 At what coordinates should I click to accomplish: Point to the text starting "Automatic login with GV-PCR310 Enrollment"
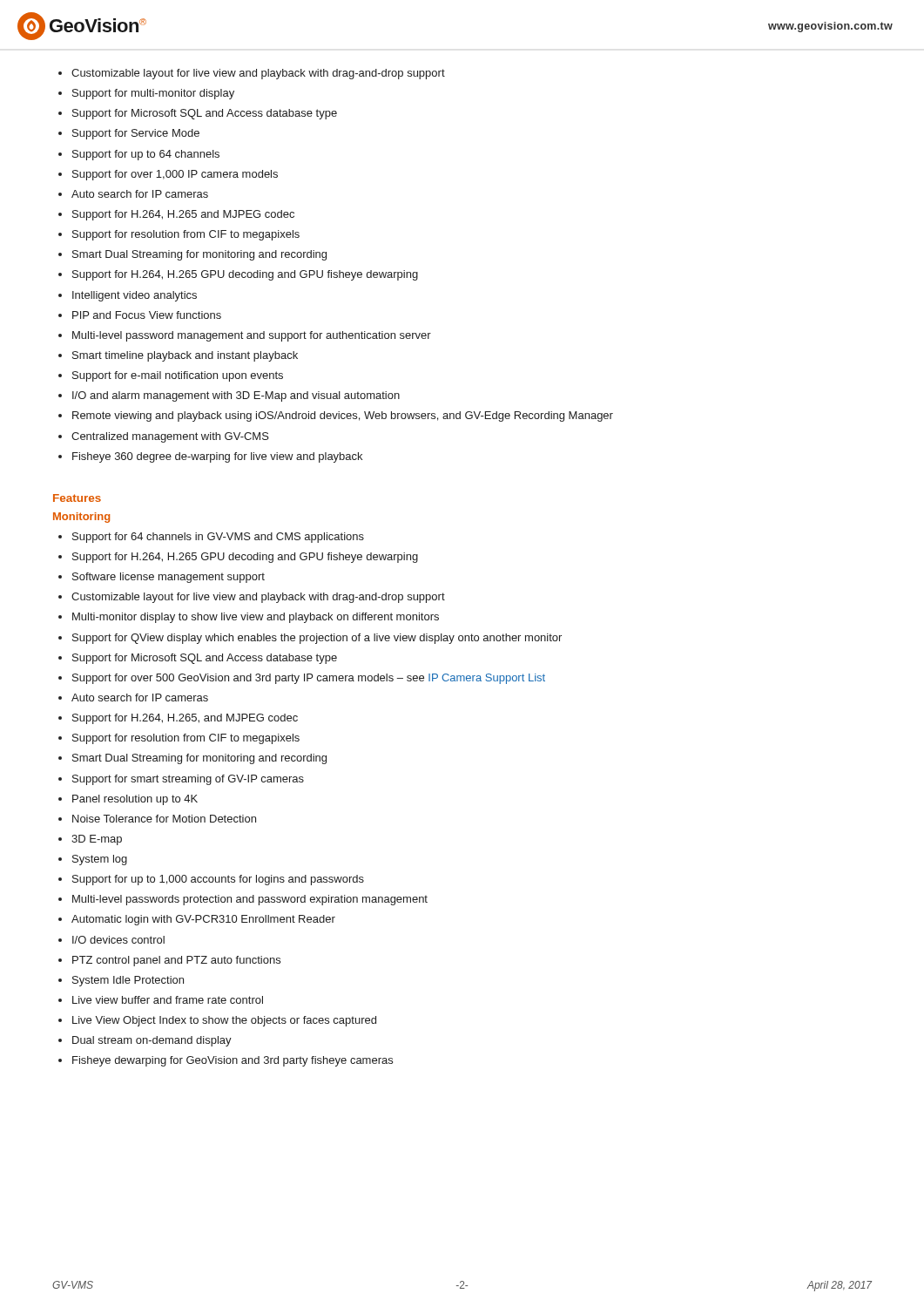(x=203, y=919)
